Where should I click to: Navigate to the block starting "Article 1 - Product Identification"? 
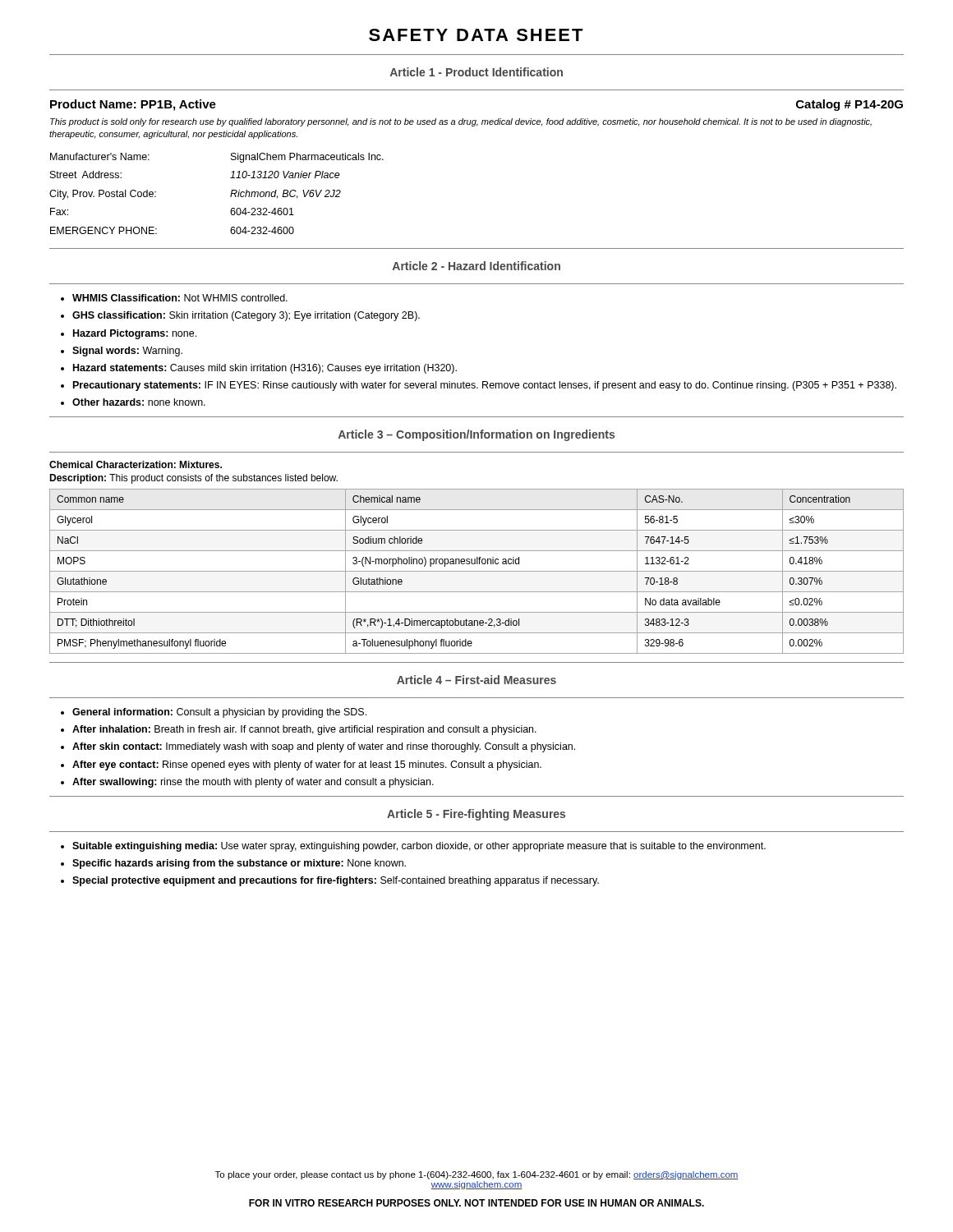[476, 72]
